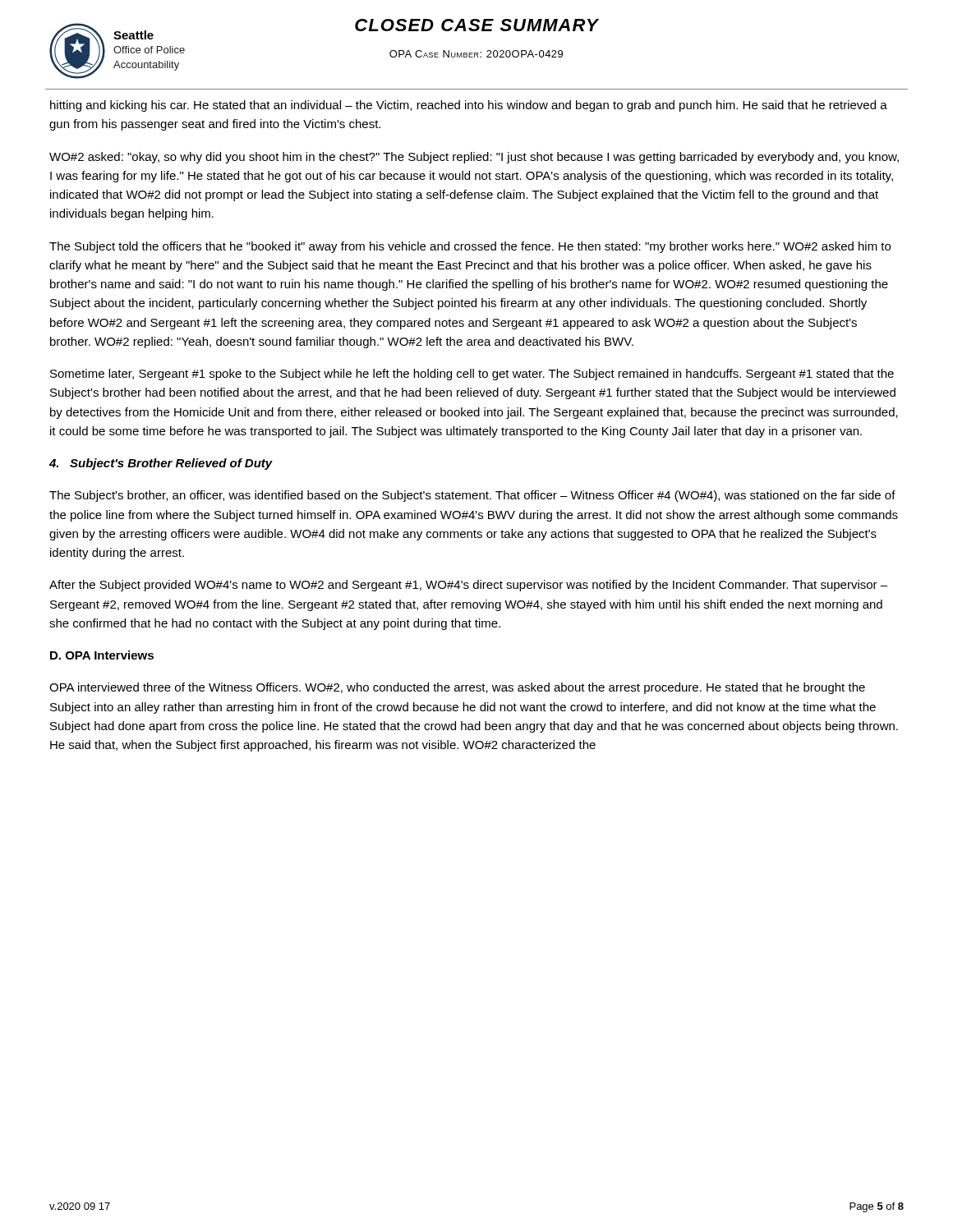Find the text starting "The Subject's brother, an"

coord(476,524)
